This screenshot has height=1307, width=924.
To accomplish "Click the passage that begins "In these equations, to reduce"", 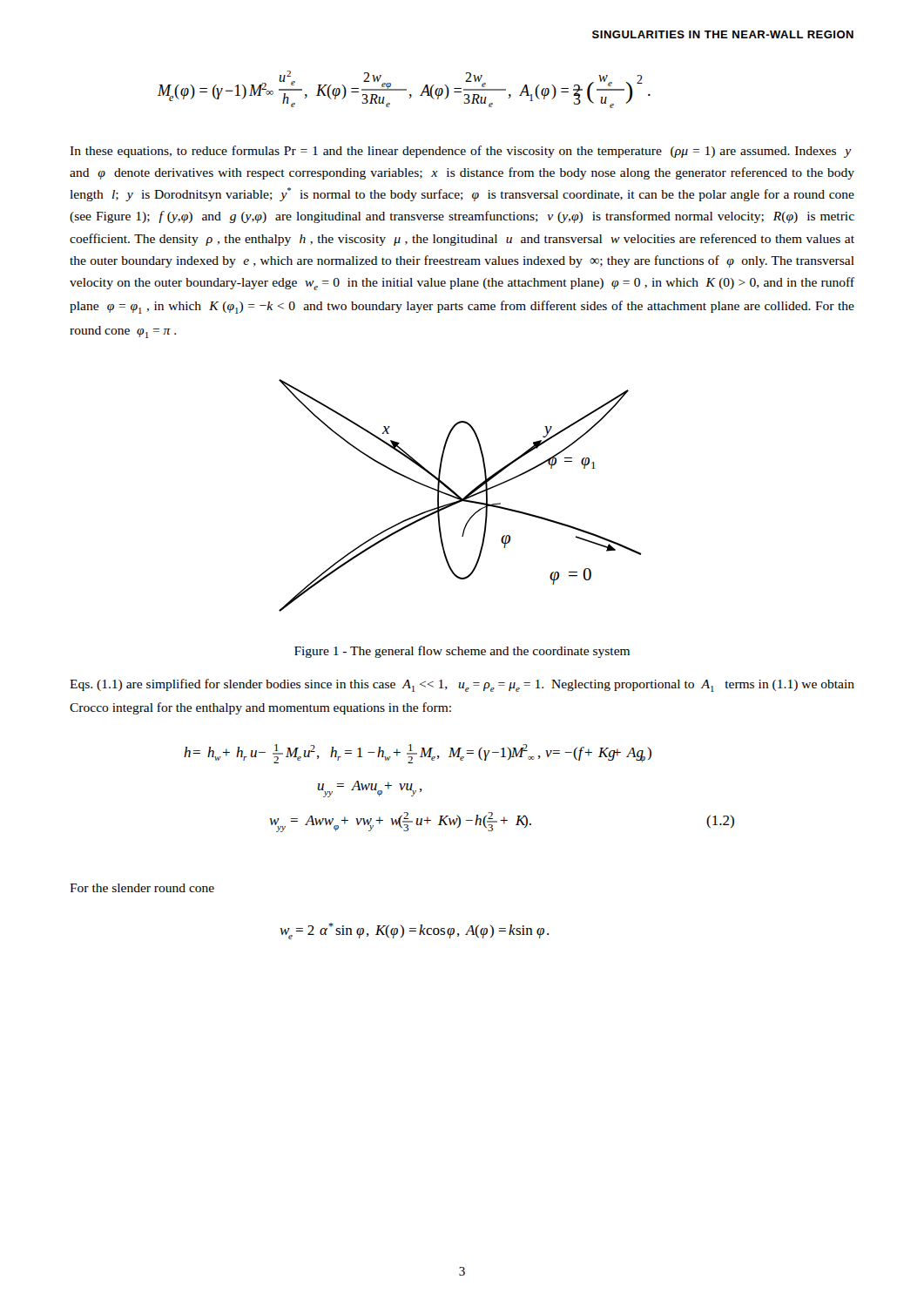I will click(x=462, y=241).
